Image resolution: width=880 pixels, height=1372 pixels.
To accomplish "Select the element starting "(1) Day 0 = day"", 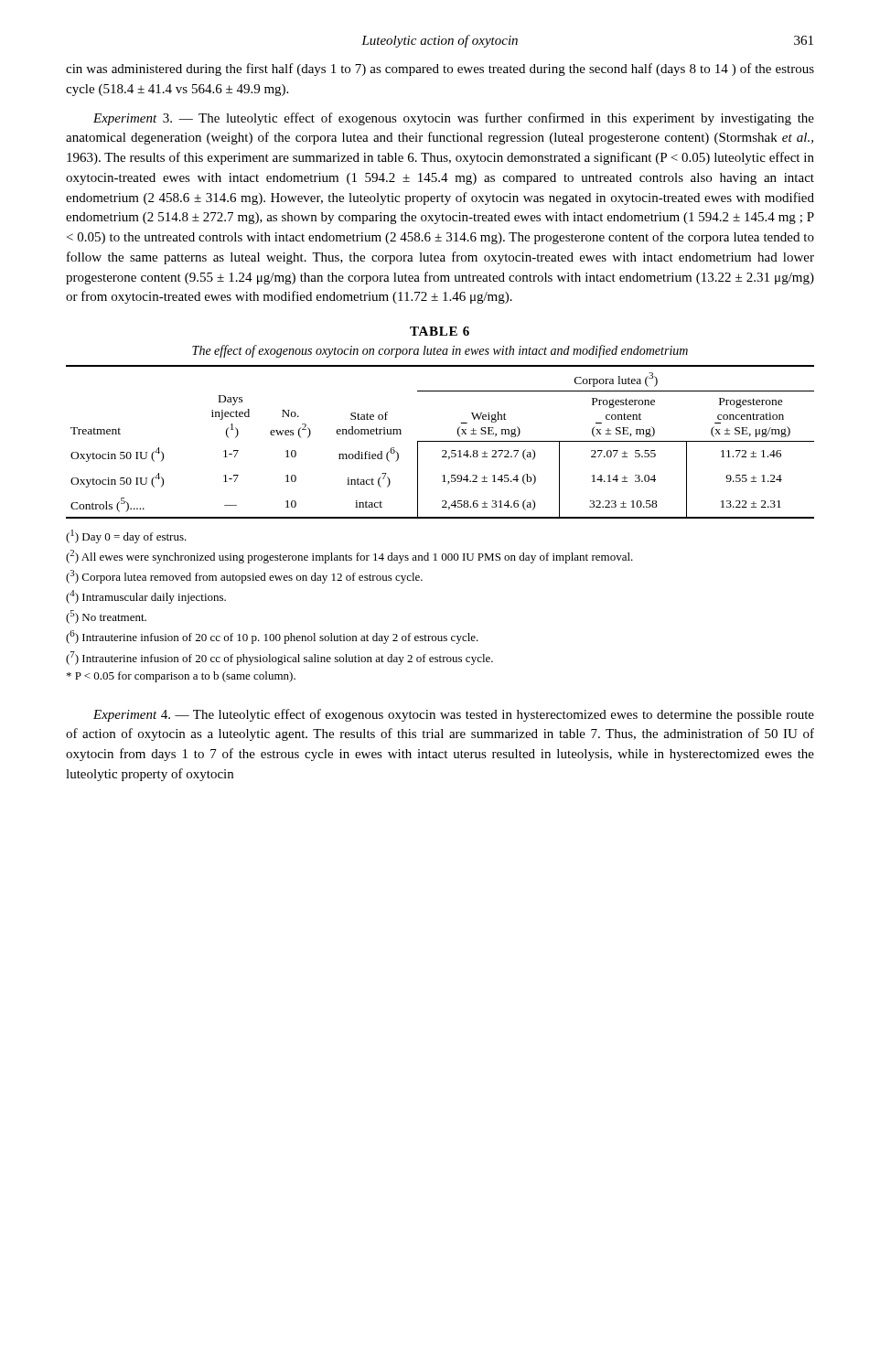I will point(126,536).
